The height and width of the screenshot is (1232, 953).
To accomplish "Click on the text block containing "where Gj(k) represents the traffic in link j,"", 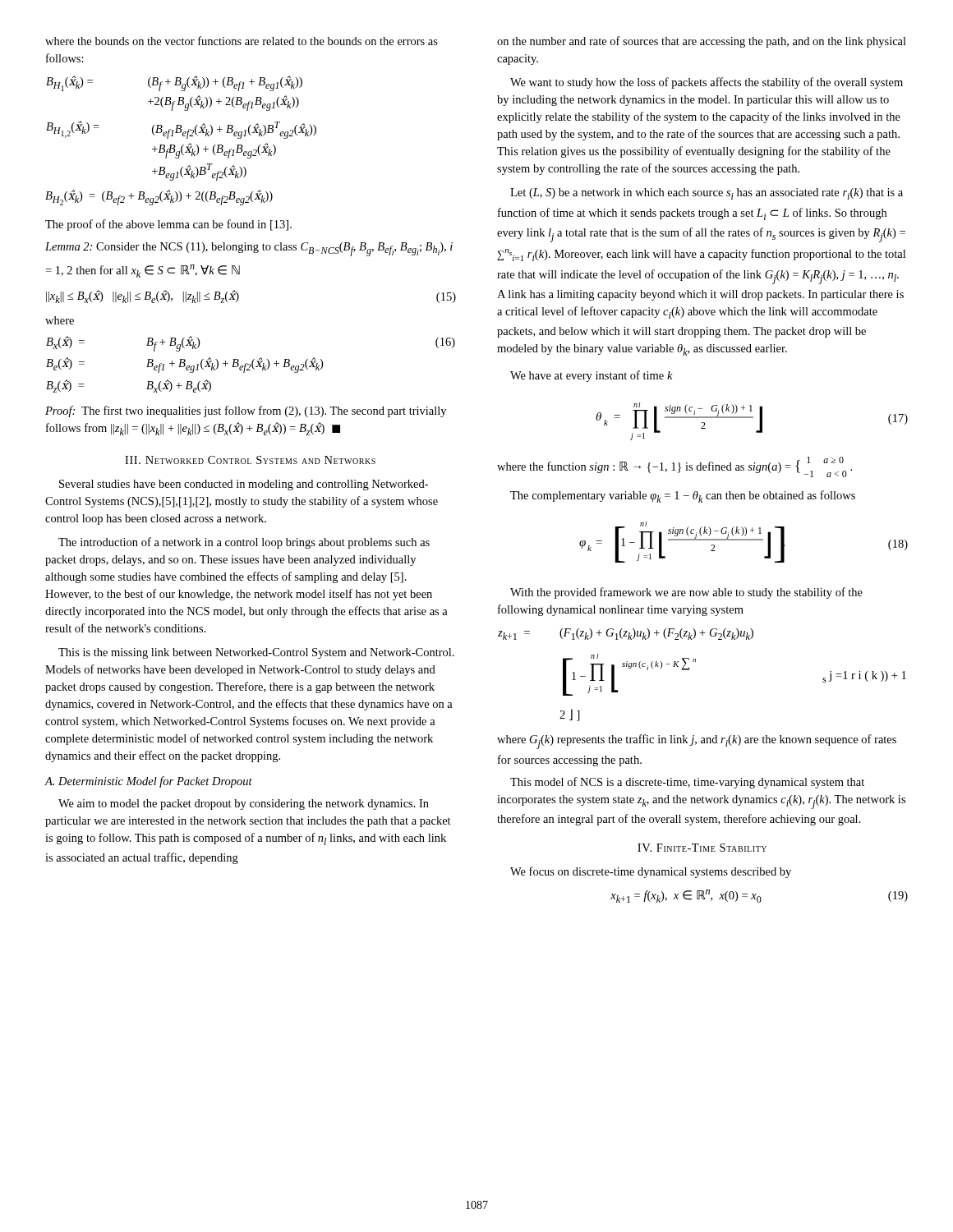I will (697, 749).
